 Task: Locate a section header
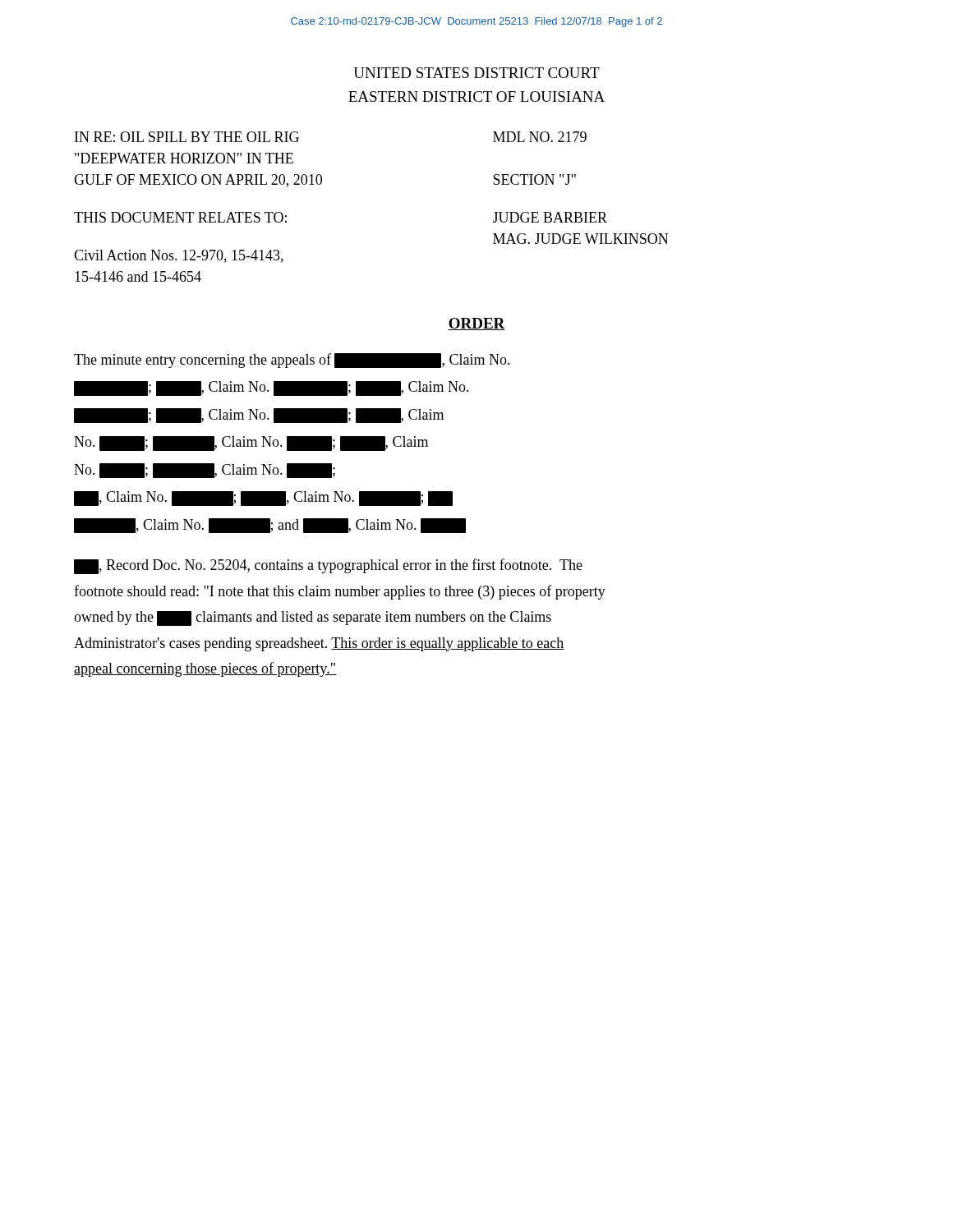coord(476,323)
